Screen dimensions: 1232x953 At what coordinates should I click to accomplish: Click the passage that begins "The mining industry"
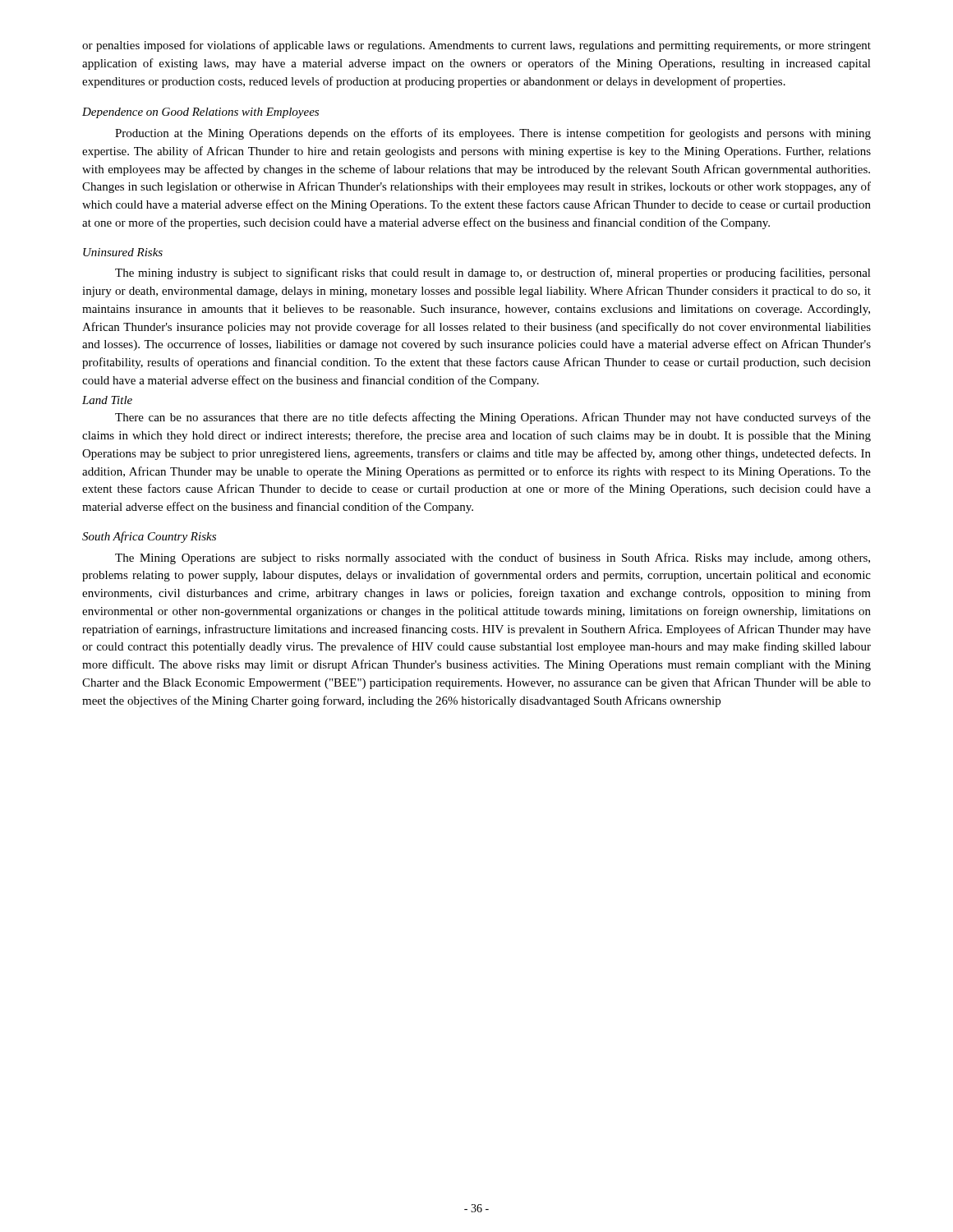click(476, 337)
